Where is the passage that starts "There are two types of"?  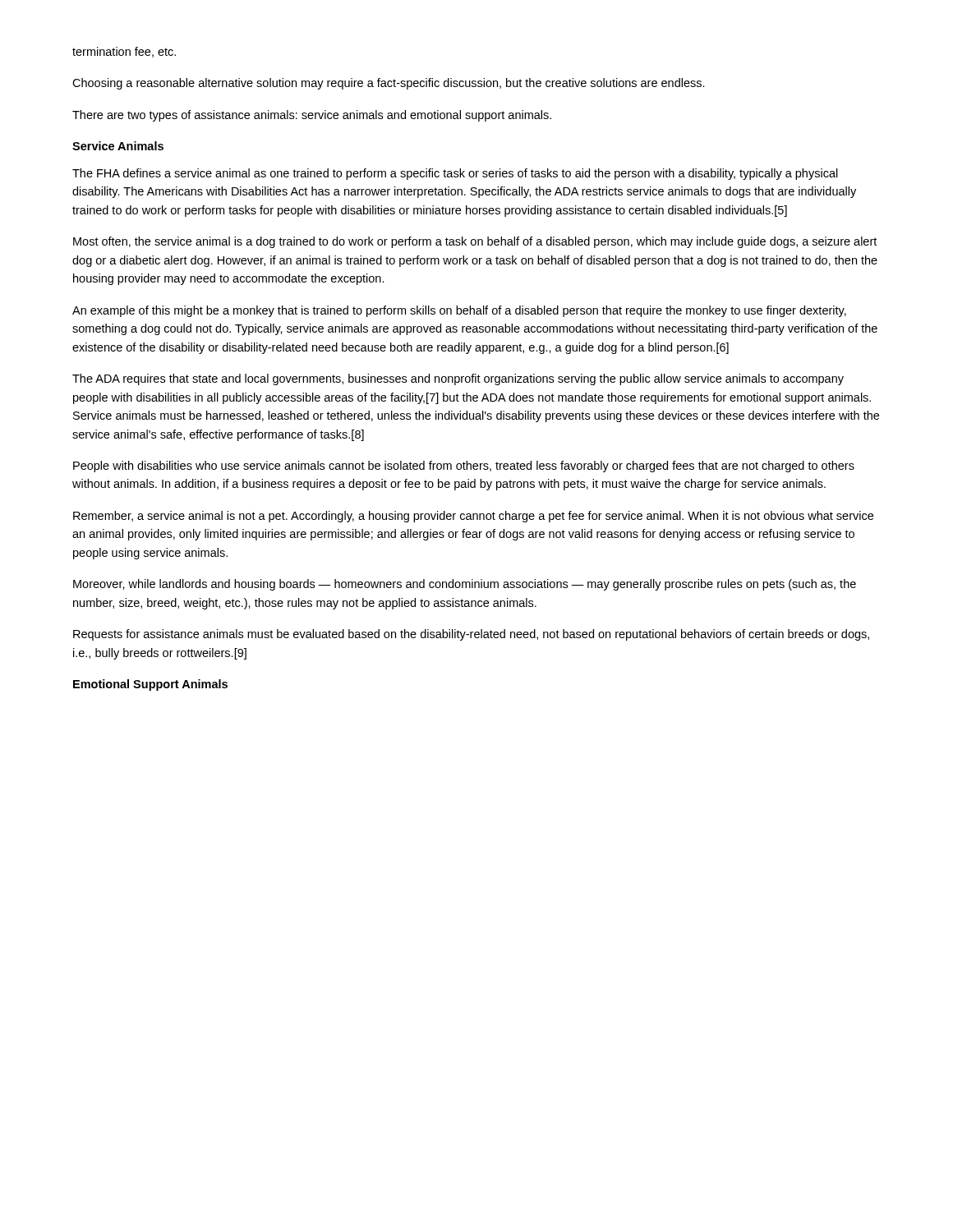(x=312, y=115)
